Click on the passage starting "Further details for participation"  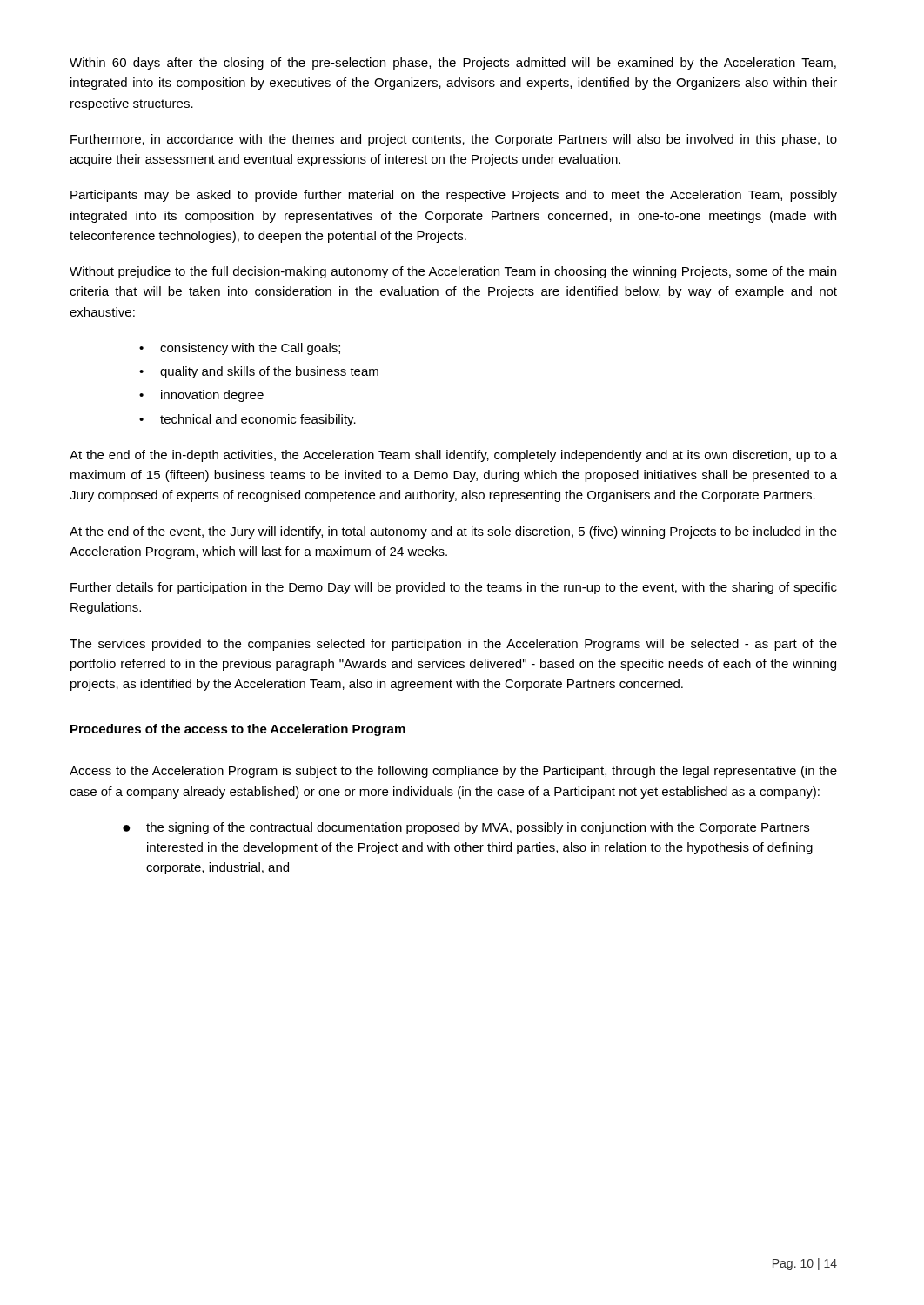click(x=453, y=597)
